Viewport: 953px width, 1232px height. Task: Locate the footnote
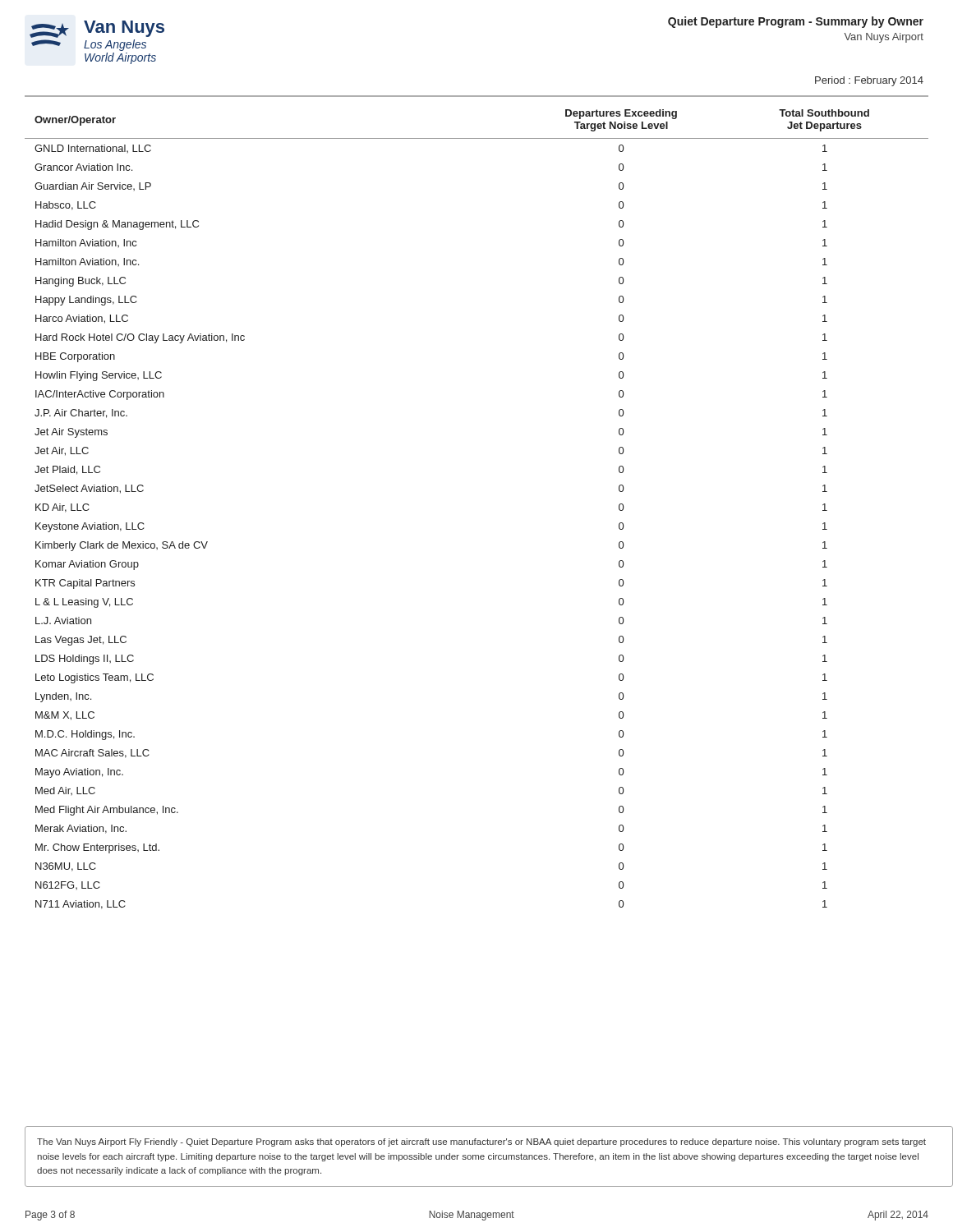[x=481, y=1156]
